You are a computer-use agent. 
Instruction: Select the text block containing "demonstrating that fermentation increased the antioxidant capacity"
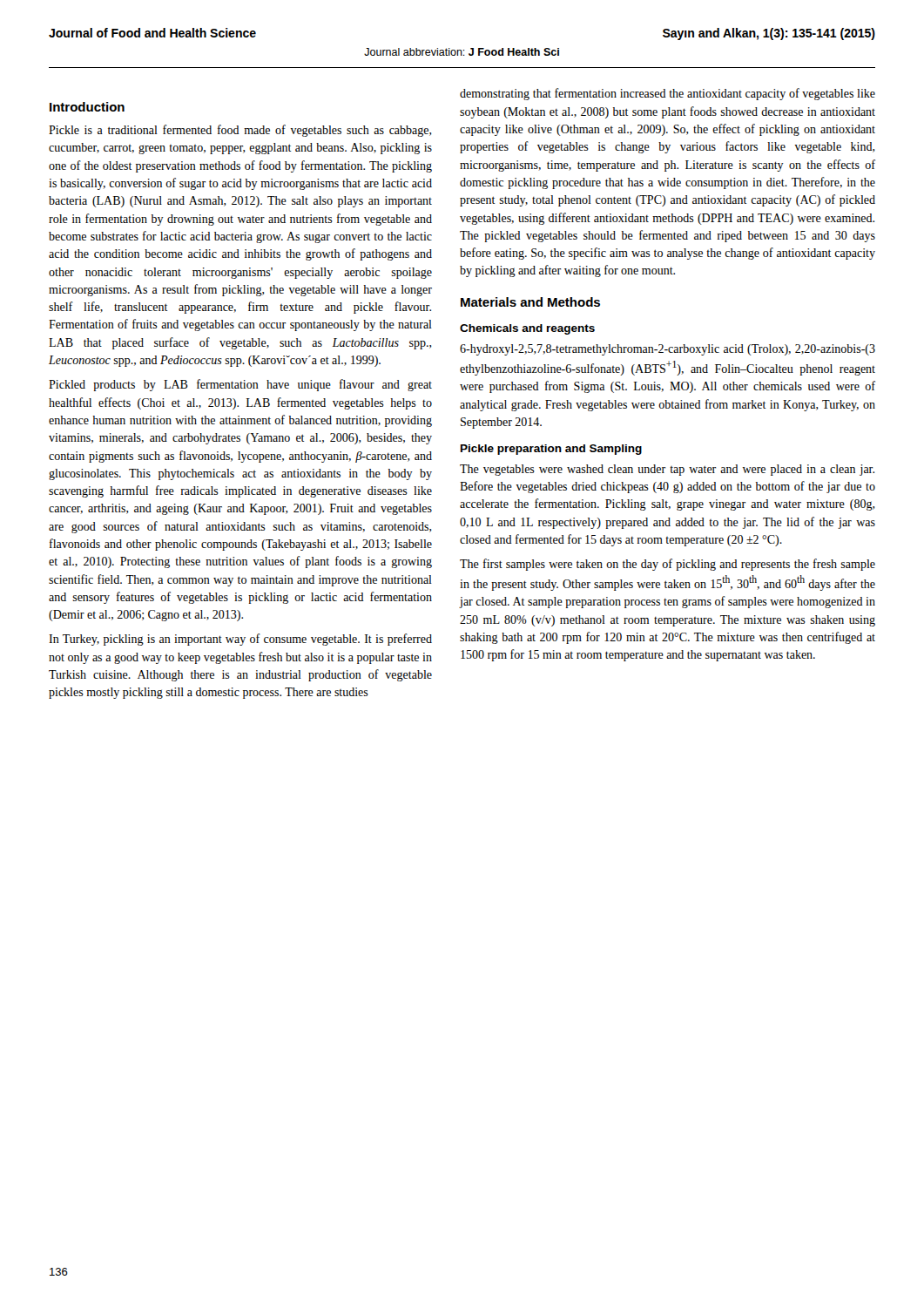(x=667, y=183)
